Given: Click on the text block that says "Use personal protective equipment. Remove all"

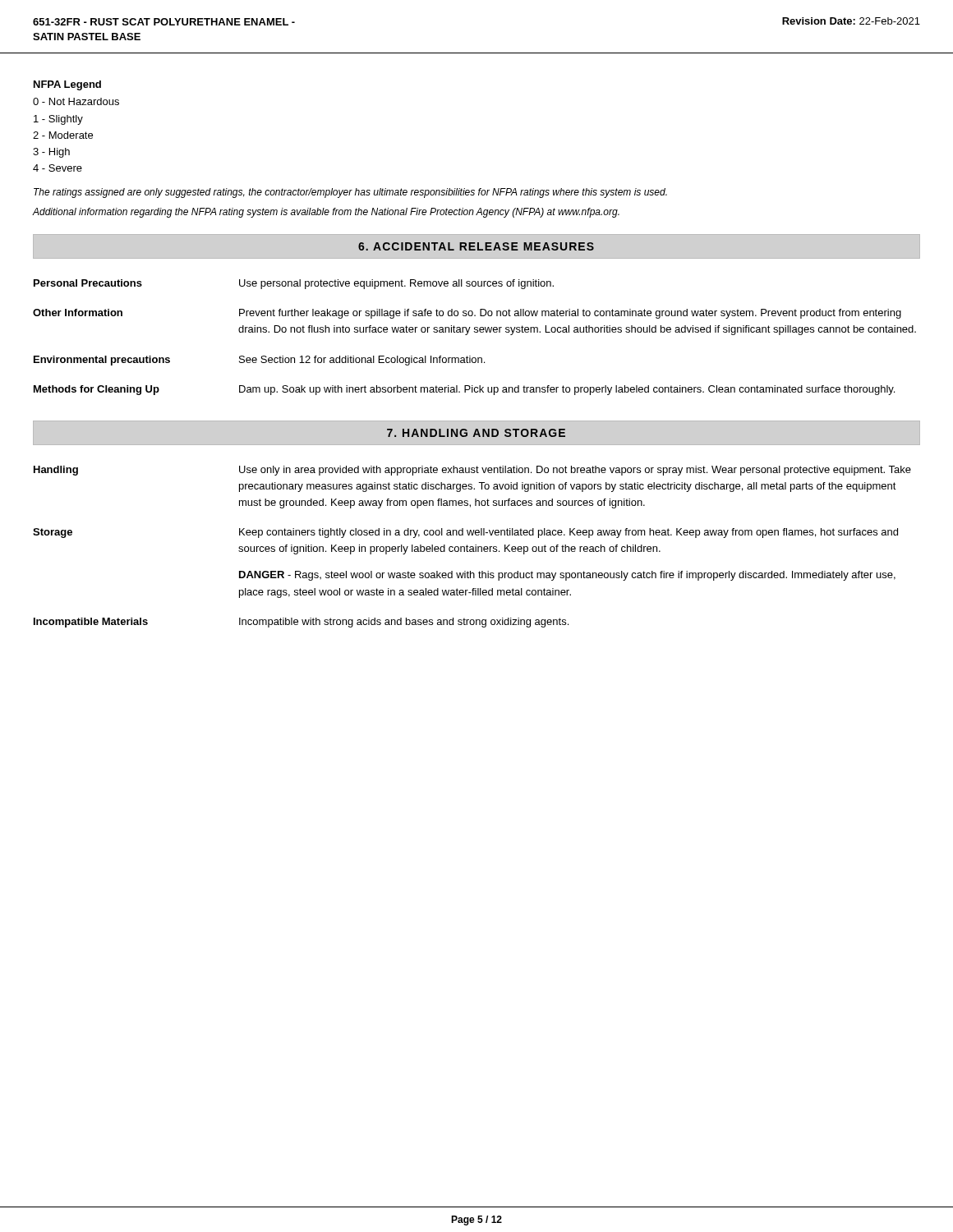Looking at the screenshot, I should pos(396,283).
